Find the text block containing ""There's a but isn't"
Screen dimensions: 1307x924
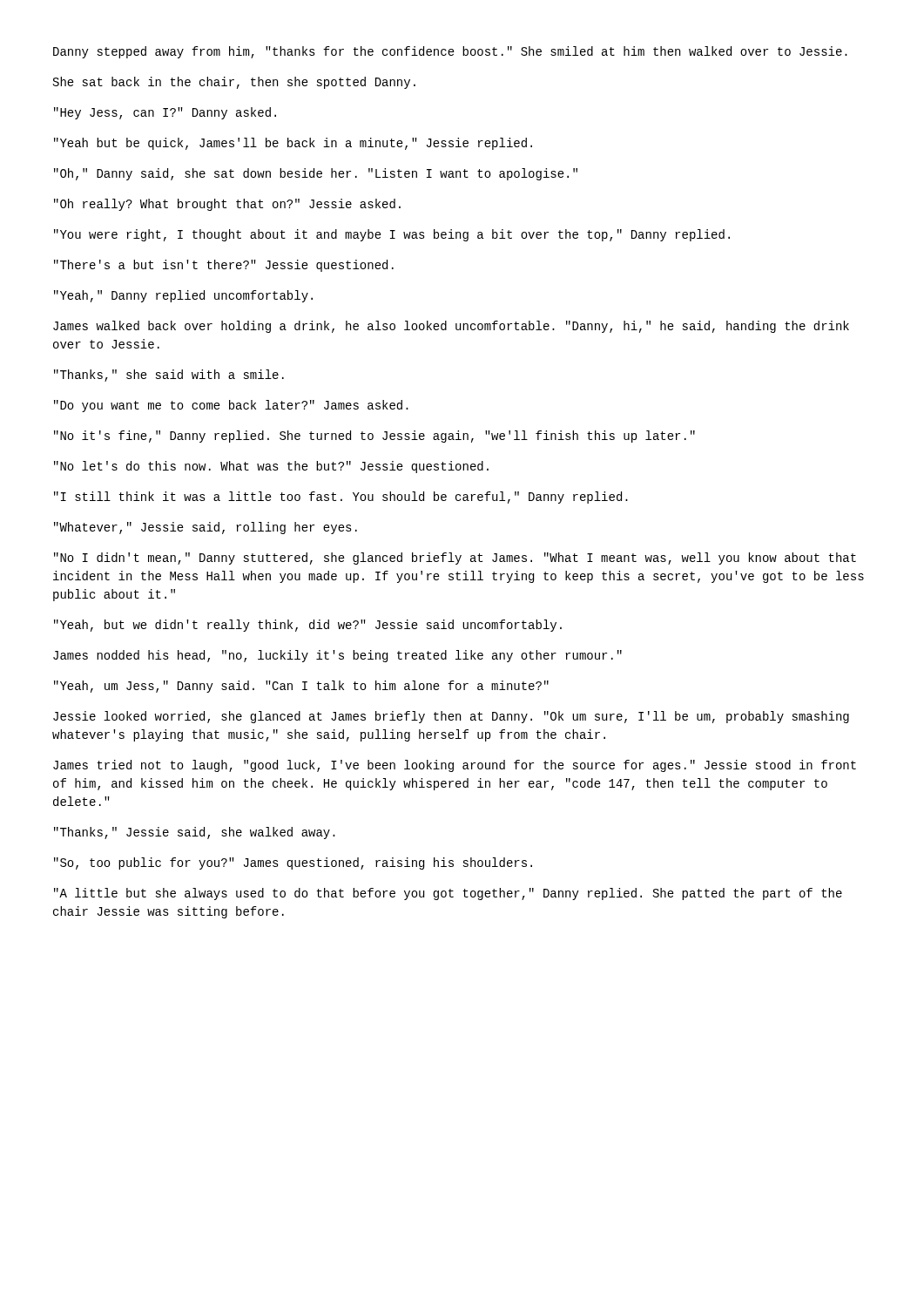click(x=224, y=266)
